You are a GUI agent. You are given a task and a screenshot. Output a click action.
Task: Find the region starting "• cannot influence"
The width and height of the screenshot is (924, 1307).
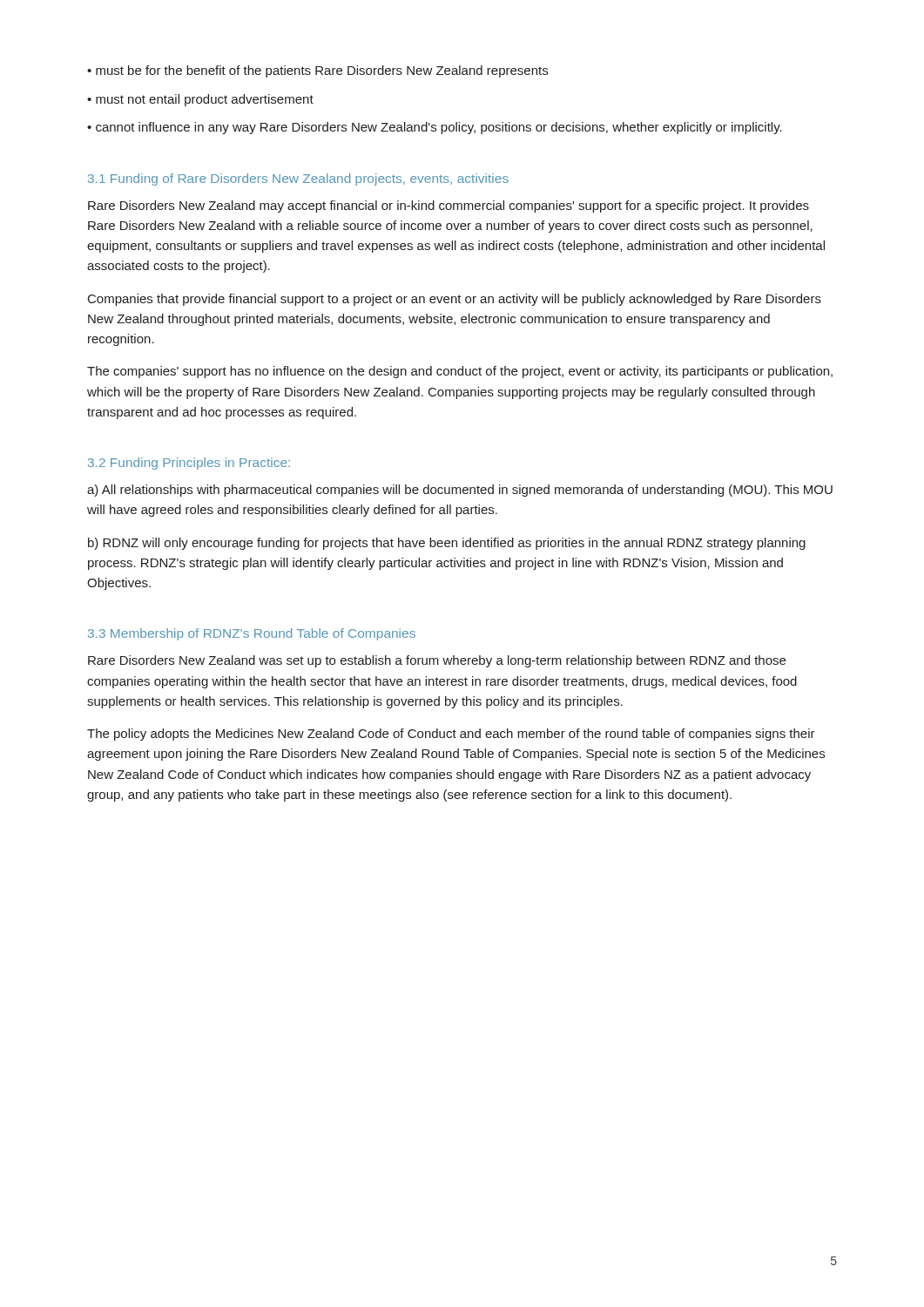pyautogui.click(x=435, y=127)
